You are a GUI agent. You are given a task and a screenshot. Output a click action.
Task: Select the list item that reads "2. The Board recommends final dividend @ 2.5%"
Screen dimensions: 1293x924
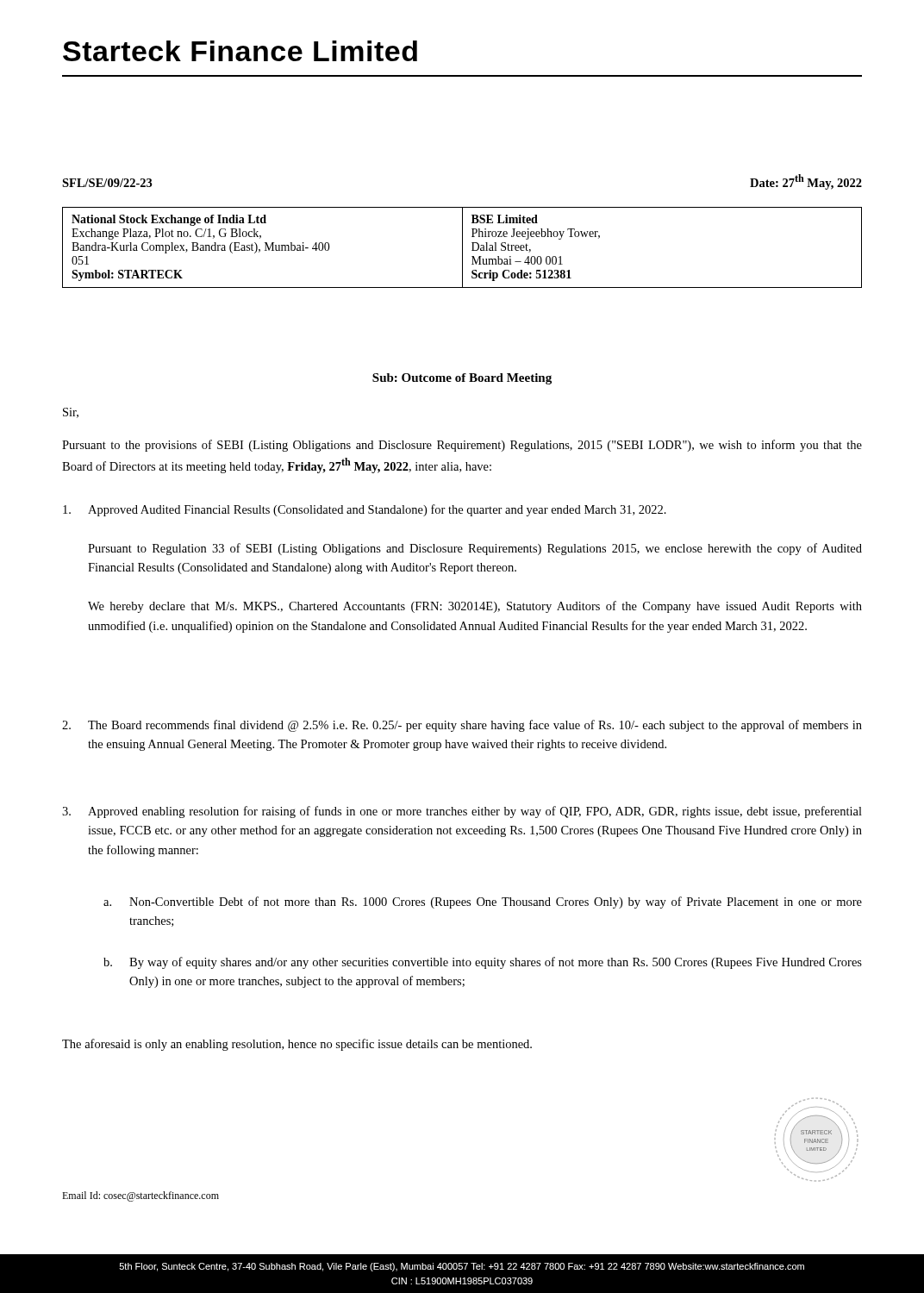[462, 735]
